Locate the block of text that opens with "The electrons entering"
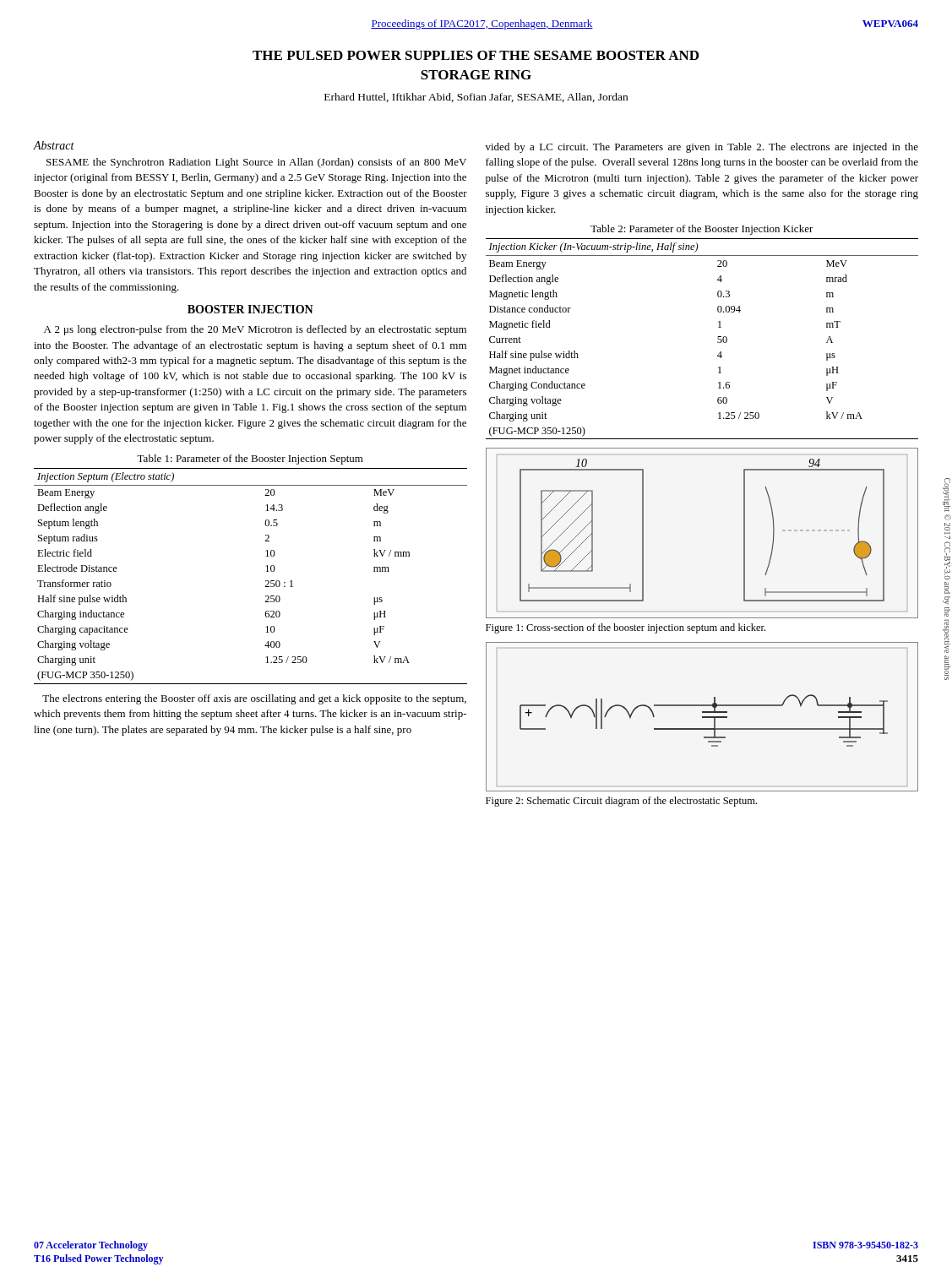Screen dimensions: 1267x952 click(x=250, y=713)
